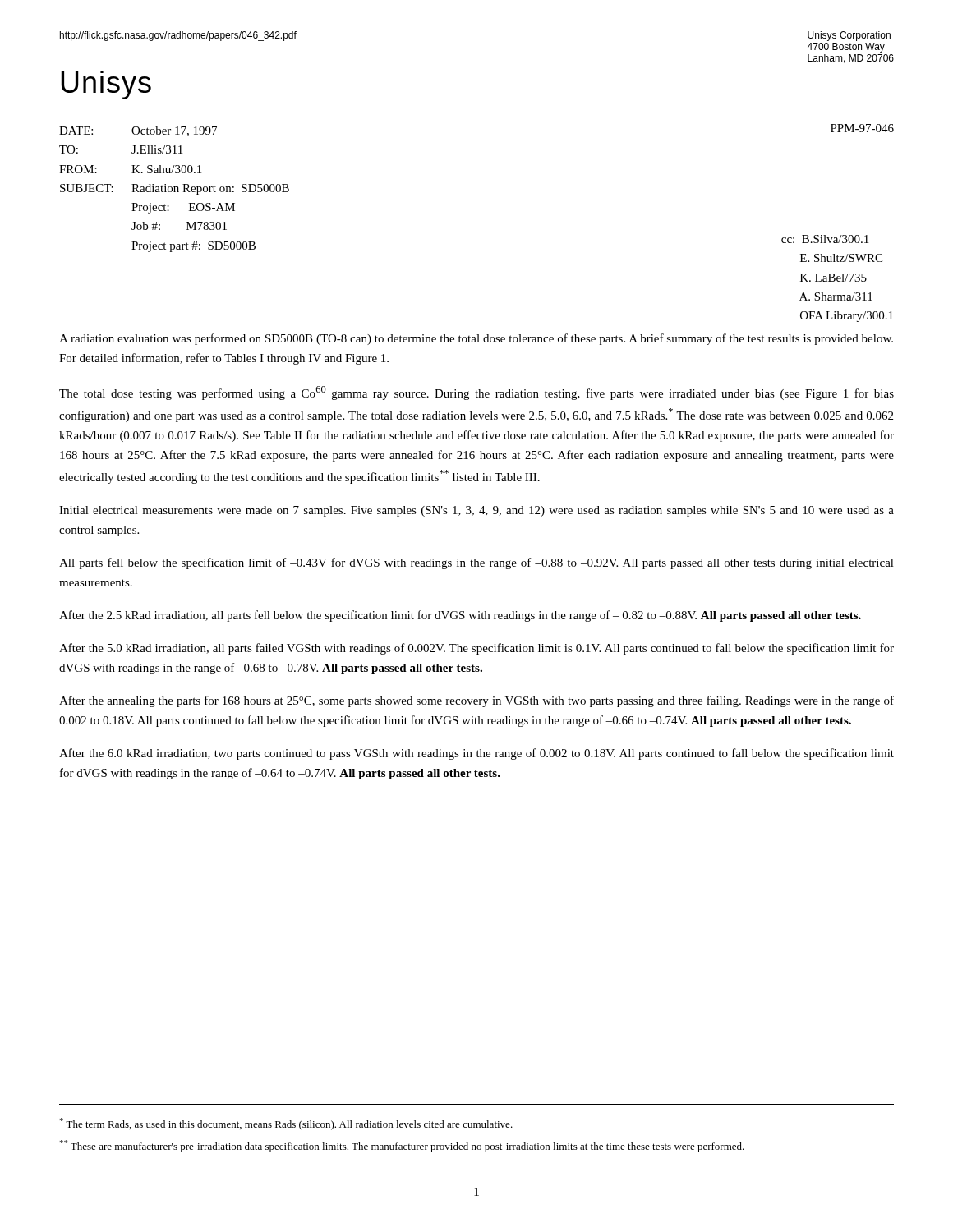Locate the text block that says "After the 2.5"

460,615
